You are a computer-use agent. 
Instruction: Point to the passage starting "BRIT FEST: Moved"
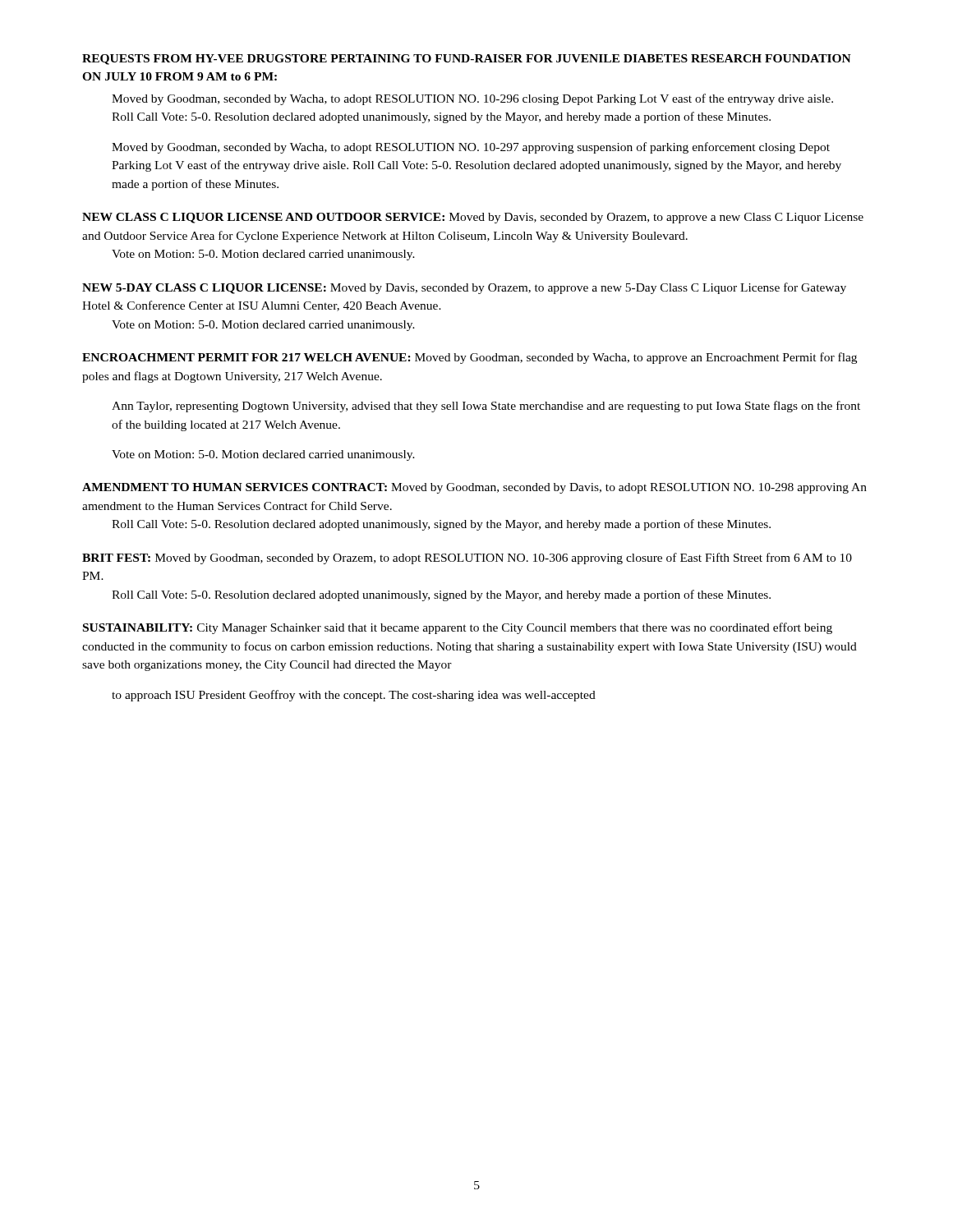click(x=467, y=559)
